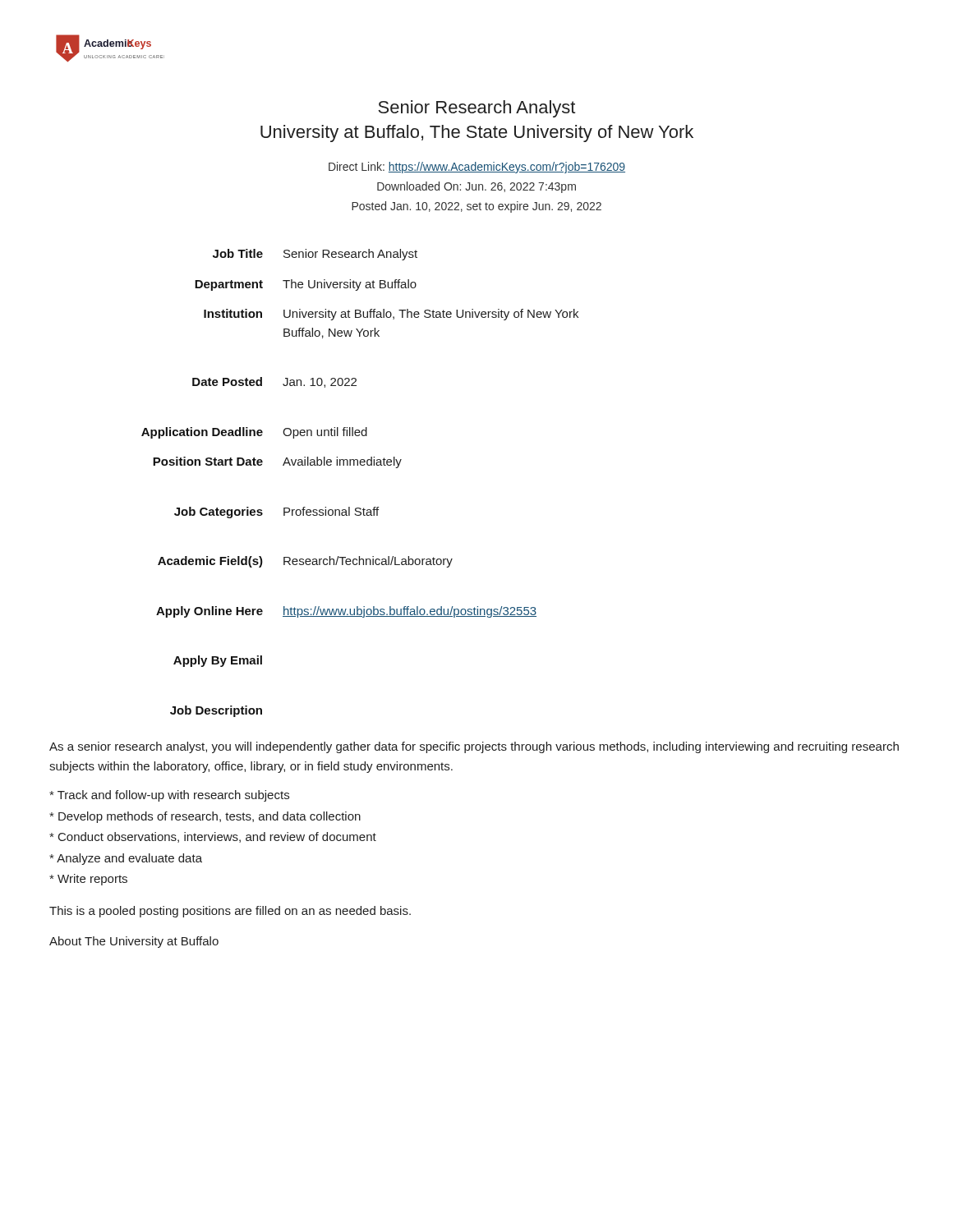The image size is (953, 1232).
Task: Find the logo
Action: click(x=476, y=53)
